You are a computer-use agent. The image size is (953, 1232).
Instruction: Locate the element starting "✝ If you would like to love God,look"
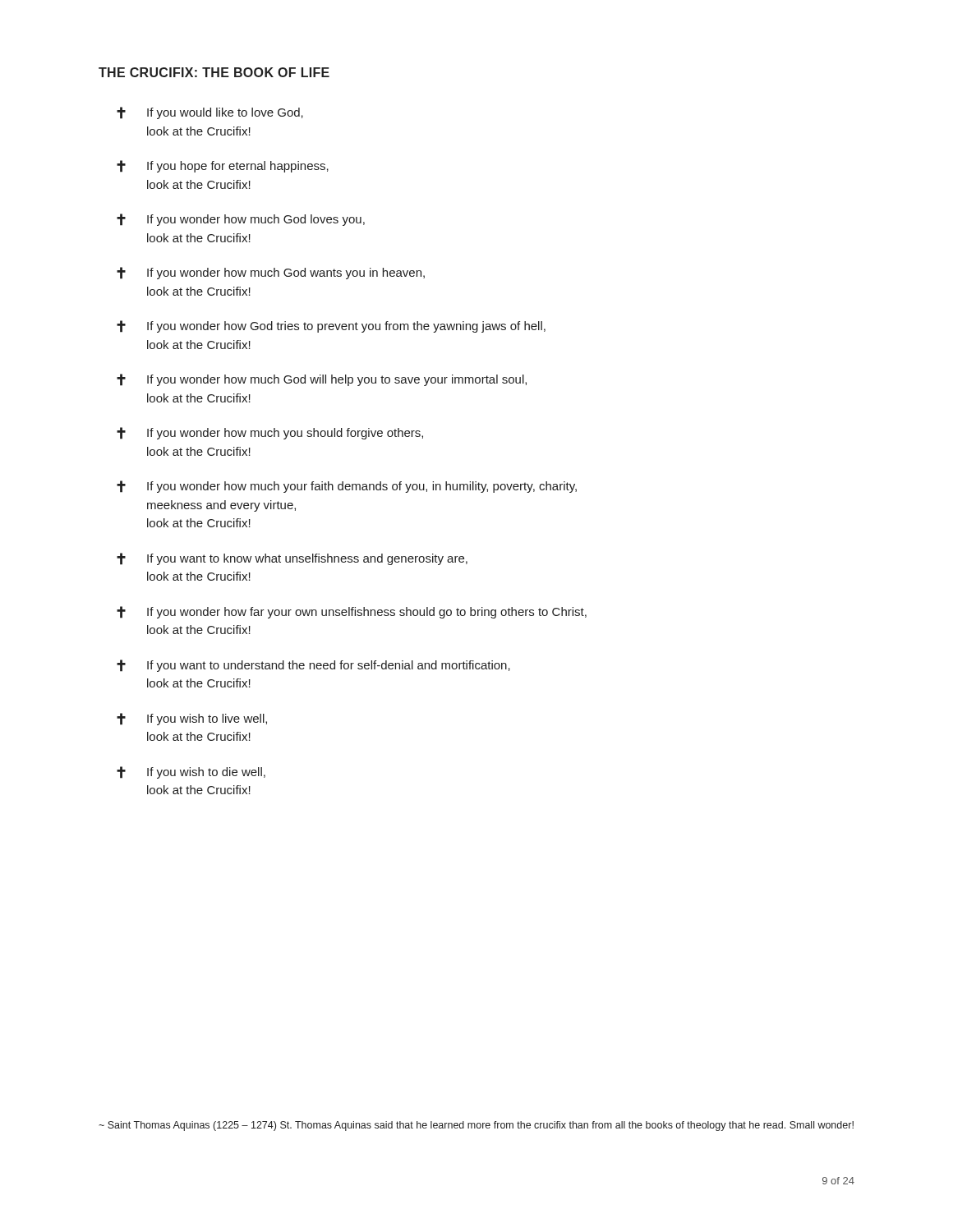click(209, 122)
